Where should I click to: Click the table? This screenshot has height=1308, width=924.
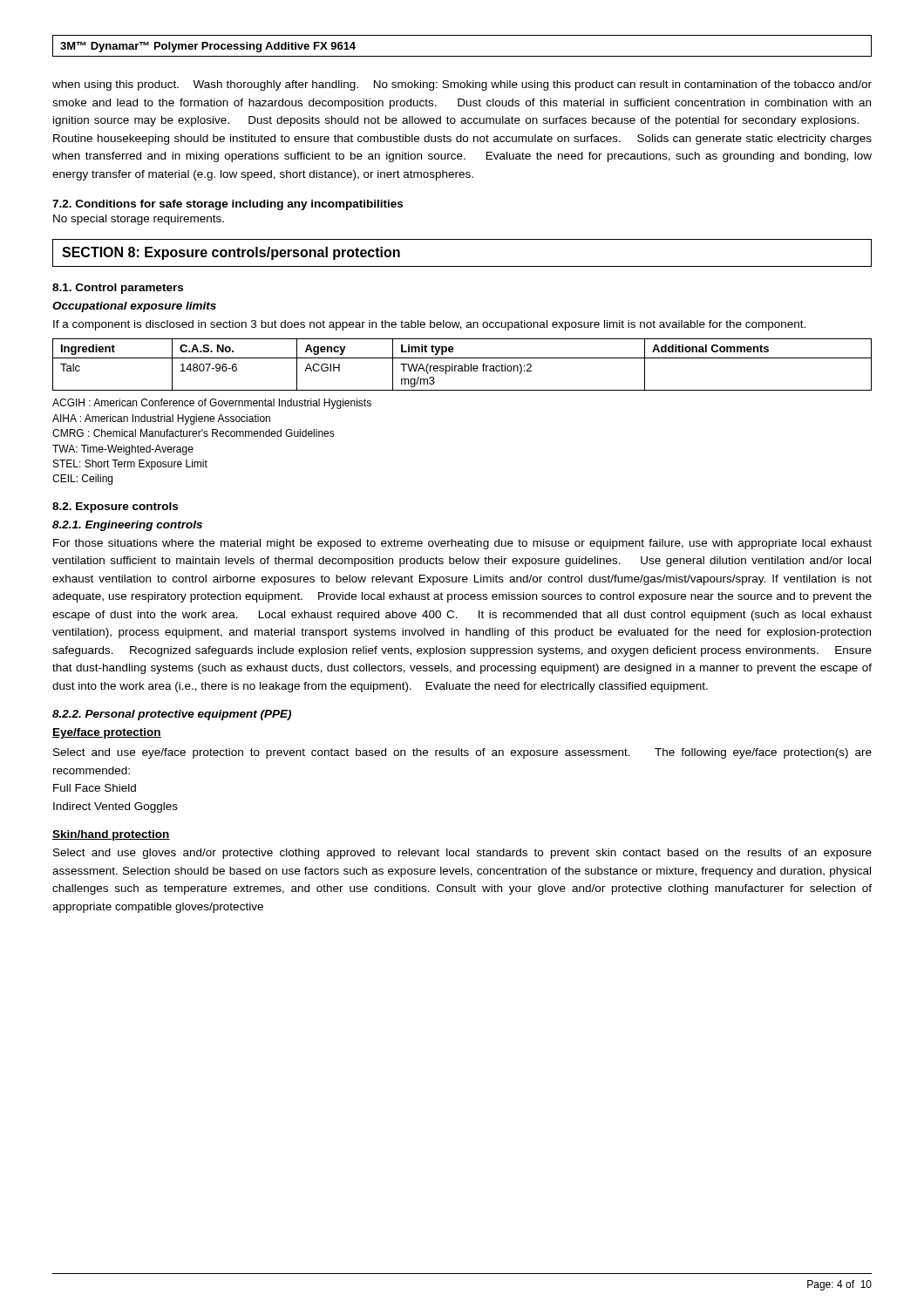pos(462,365)
